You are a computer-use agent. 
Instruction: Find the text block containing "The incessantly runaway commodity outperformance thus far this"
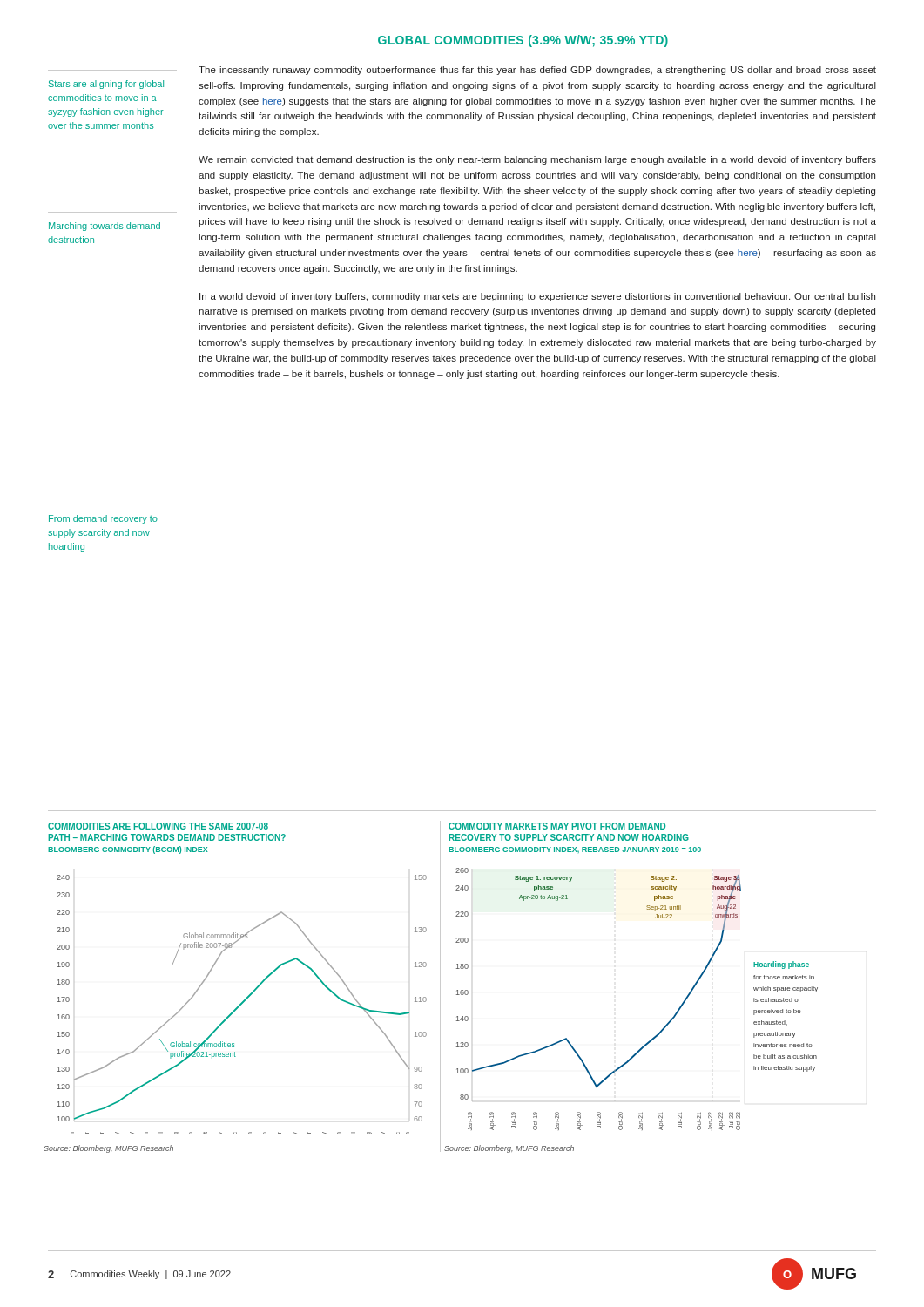point(537,101)
